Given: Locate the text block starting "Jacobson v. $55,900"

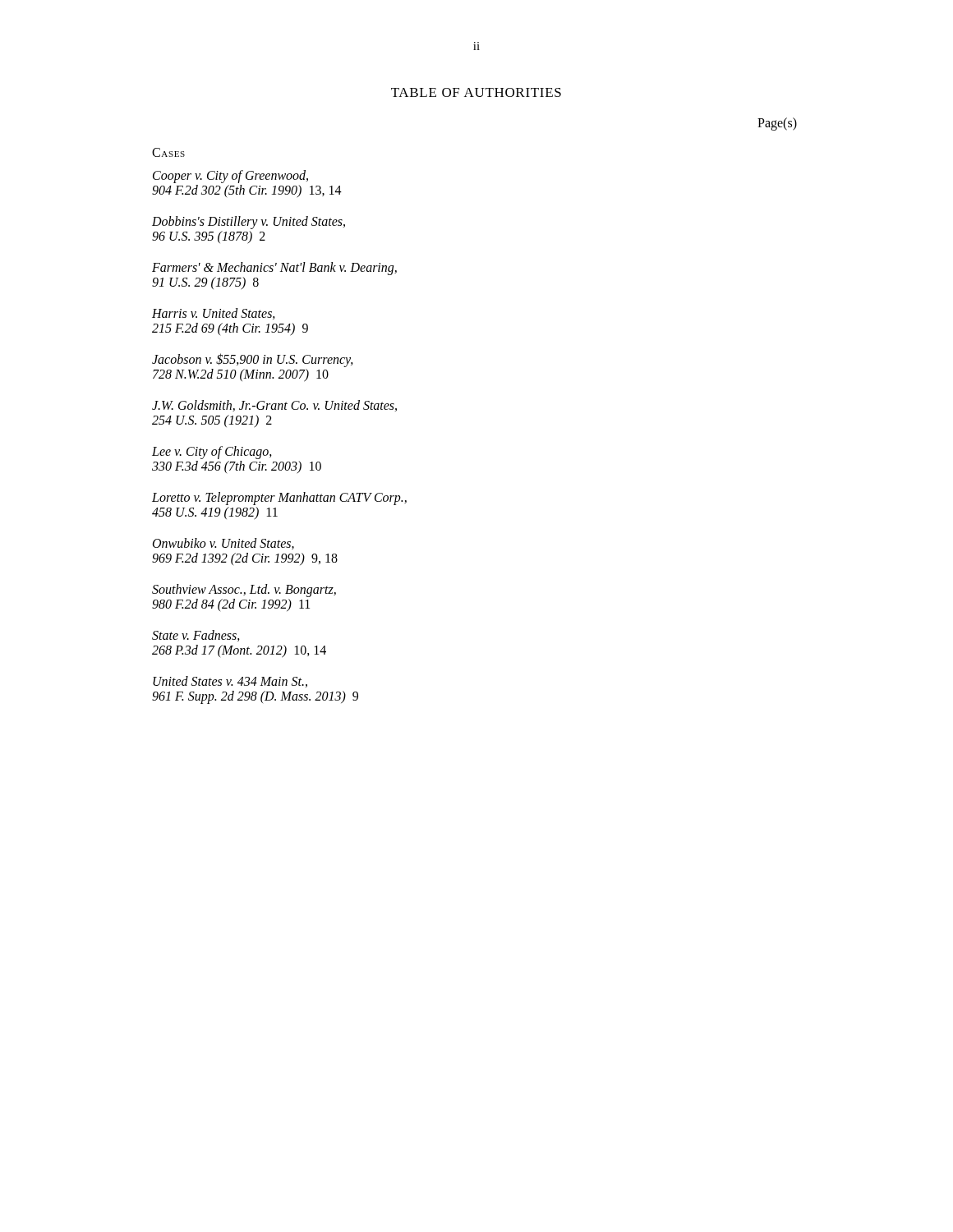Looking at the screenshot, I should click(x=253, y=360).
